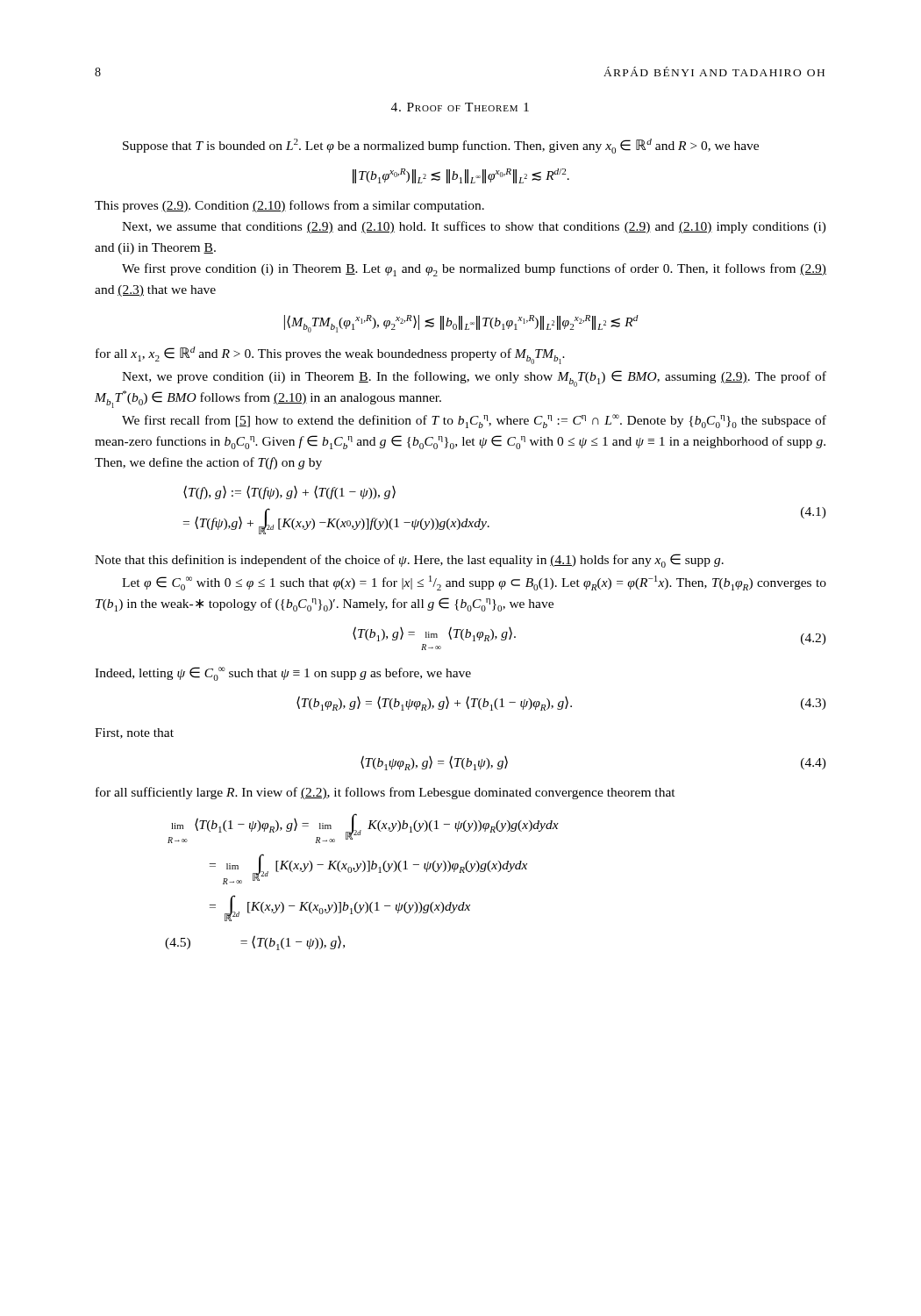Navigate to the region starting "Next, we prove condition (ii)"

(x=460, y=388)
